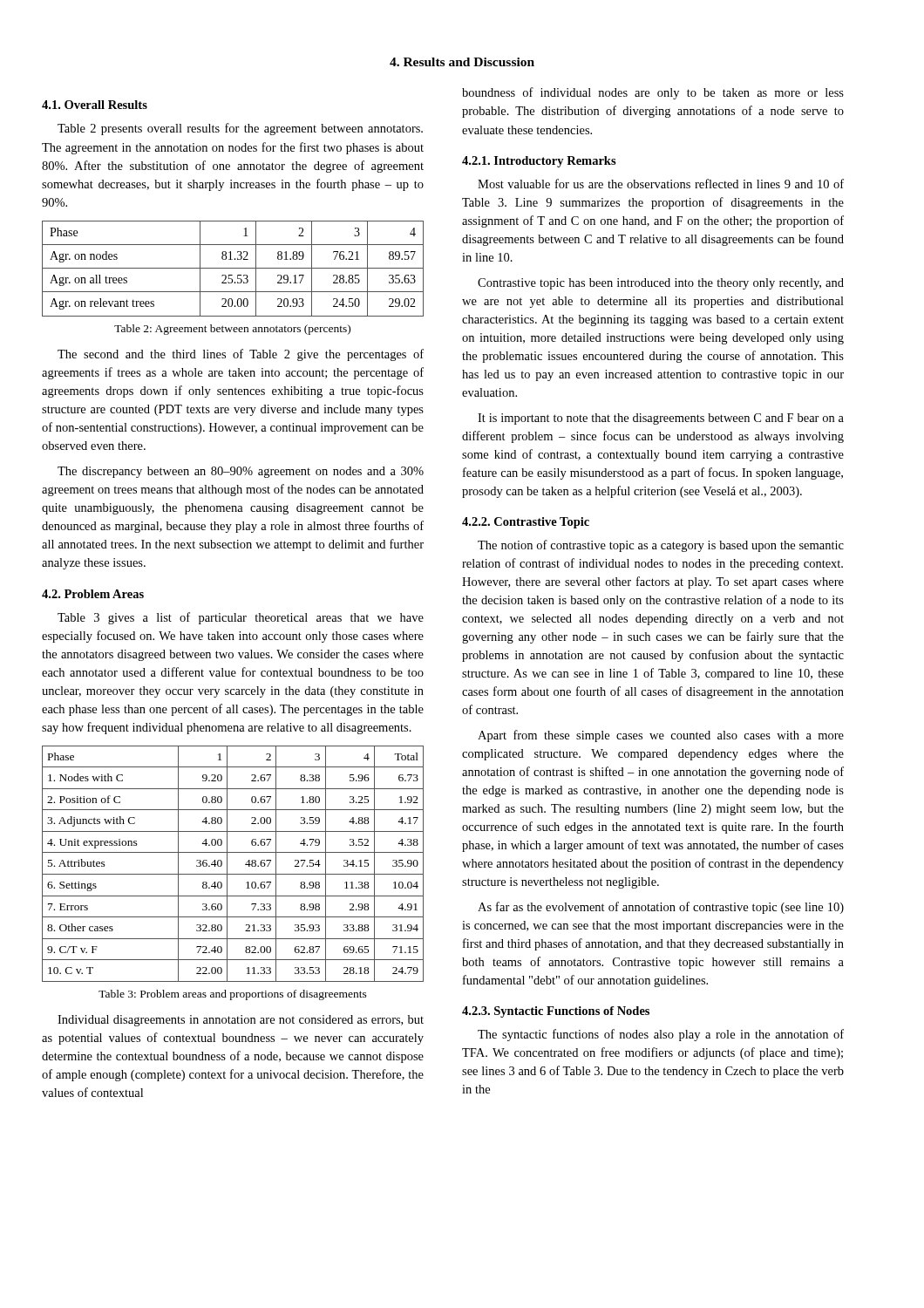Image resolution: width=924 pixels, height=1308 pixels.
Task: Click on the text block that reads "The second and the third lines"
Action: (233, 400)
